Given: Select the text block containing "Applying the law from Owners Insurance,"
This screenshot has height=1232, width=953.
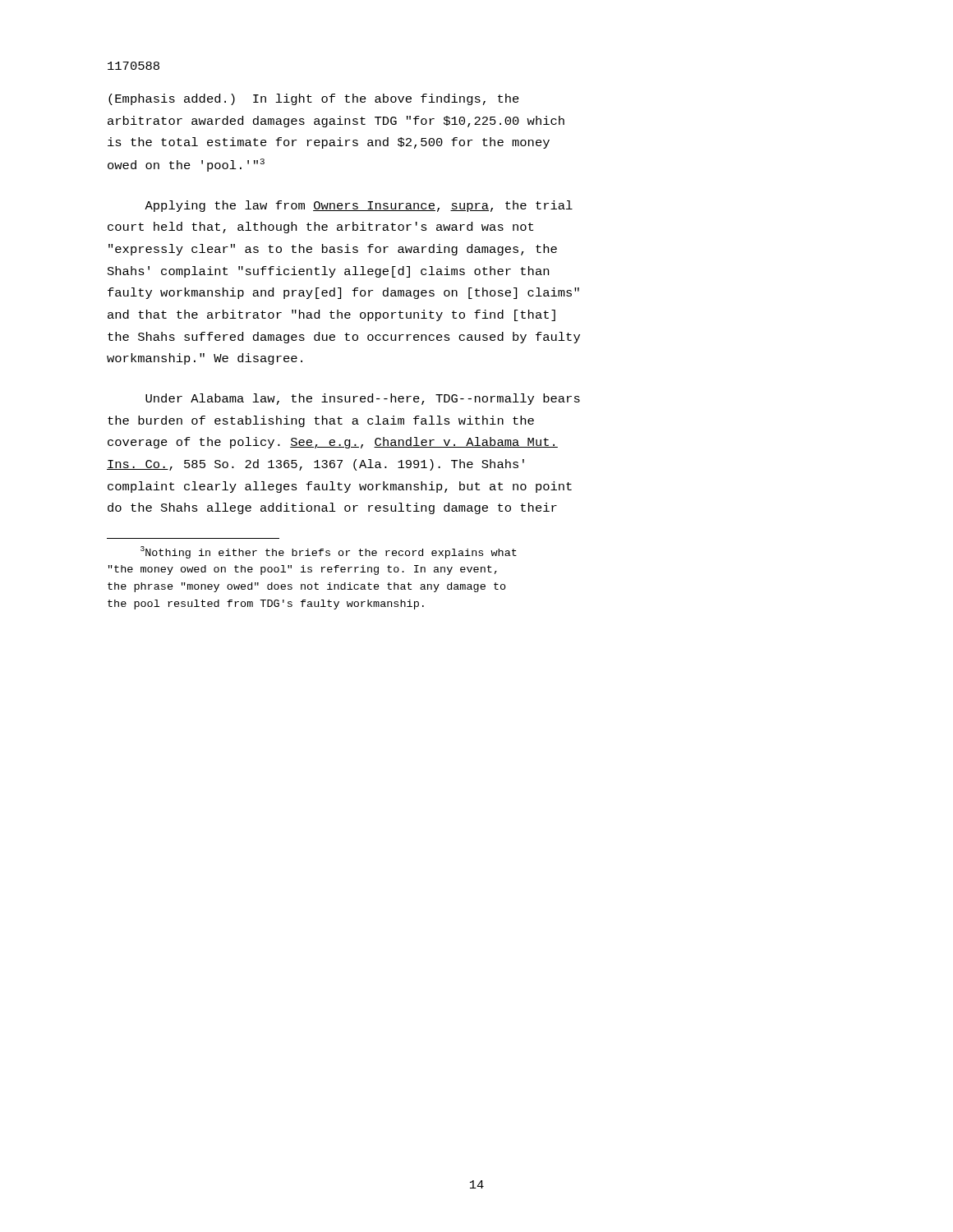Looking at the screenshot, I should (x=344, y=283).
